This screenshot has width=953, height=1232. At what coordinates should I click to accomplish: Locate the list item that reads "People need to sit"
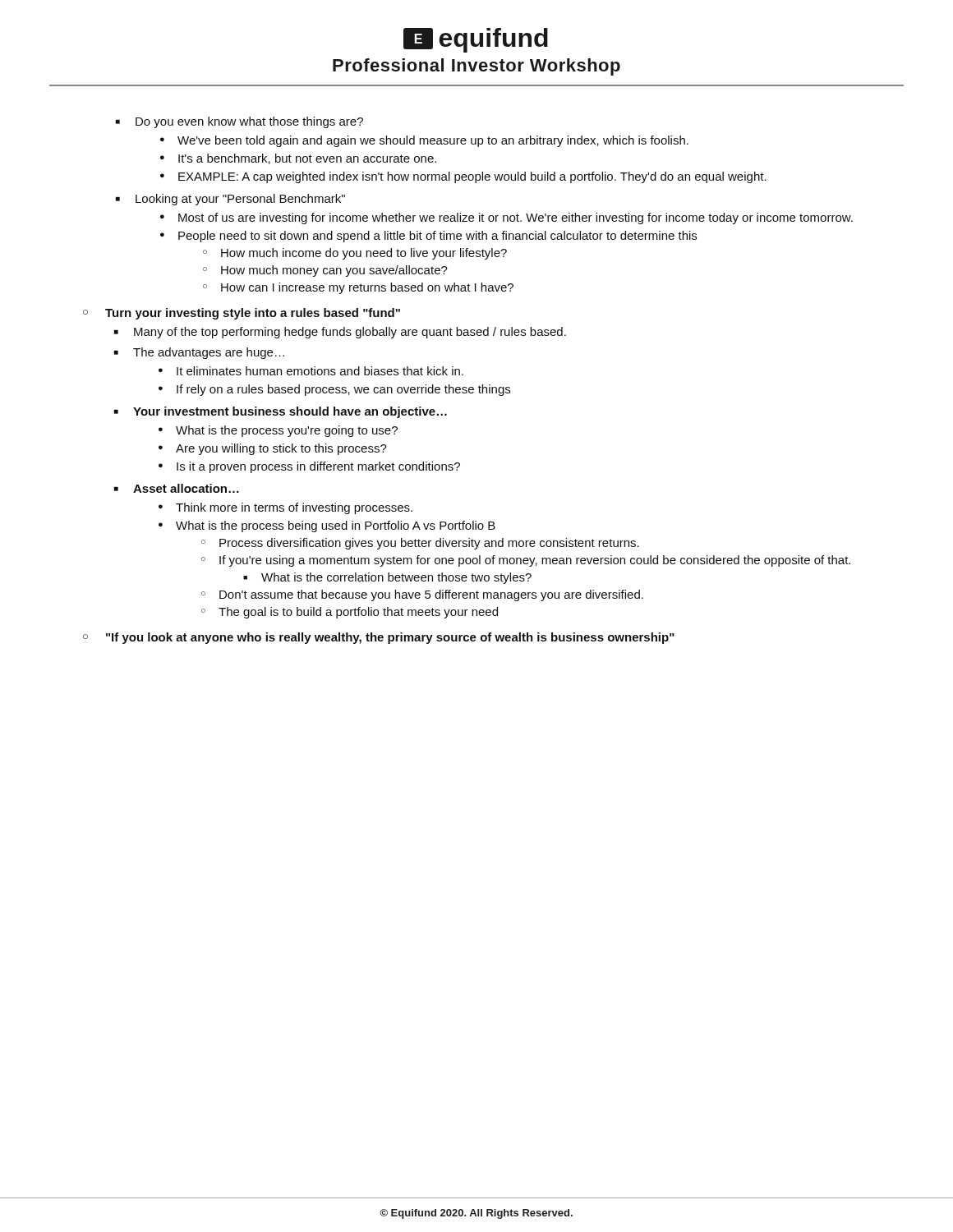437,237
